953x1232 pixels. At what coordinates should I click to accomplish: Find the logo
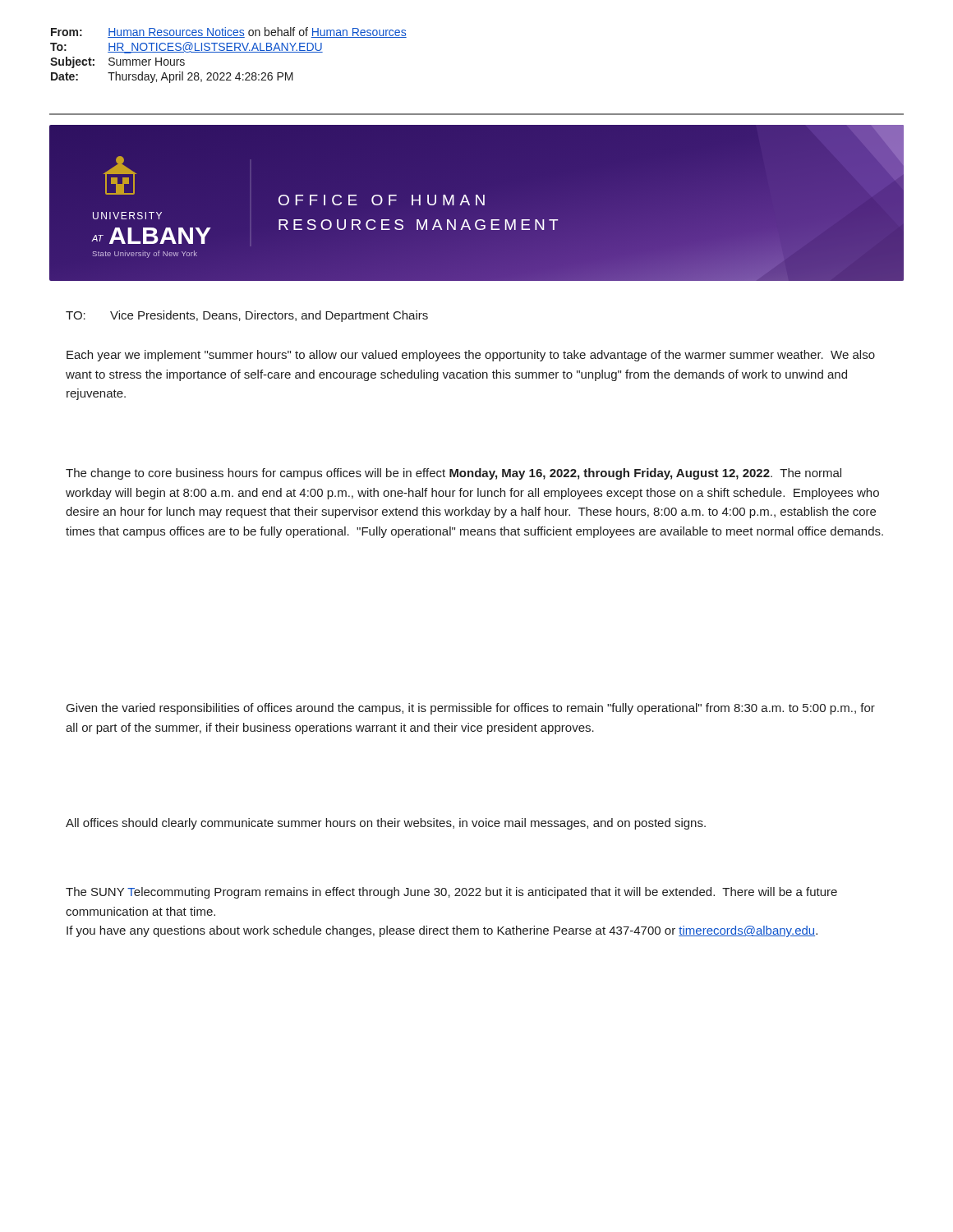[x=476, y=203]
